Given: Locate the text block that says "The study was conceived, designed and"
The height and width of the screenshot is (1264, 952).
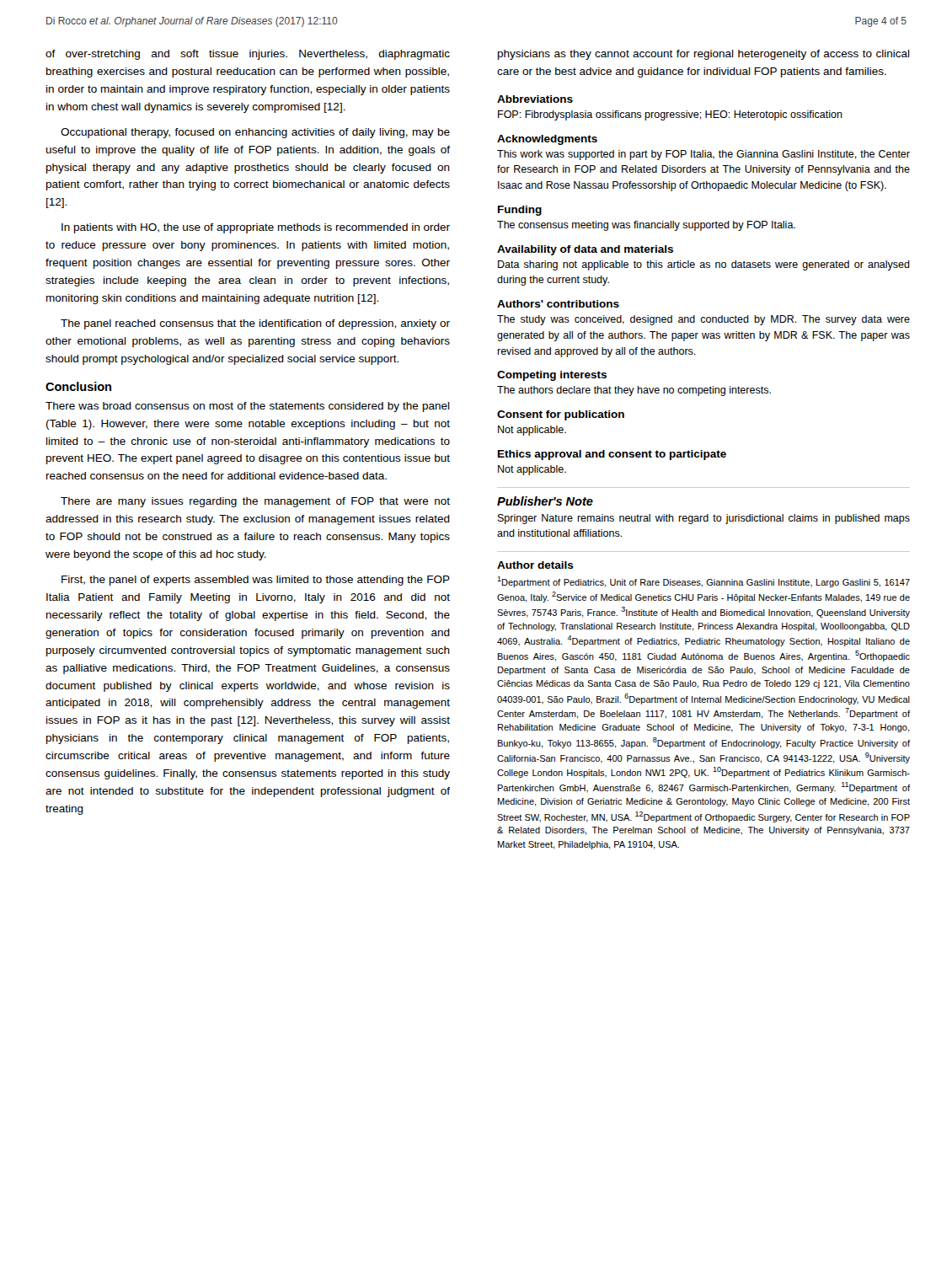Looking at the screenshot, I should [703, 336].
